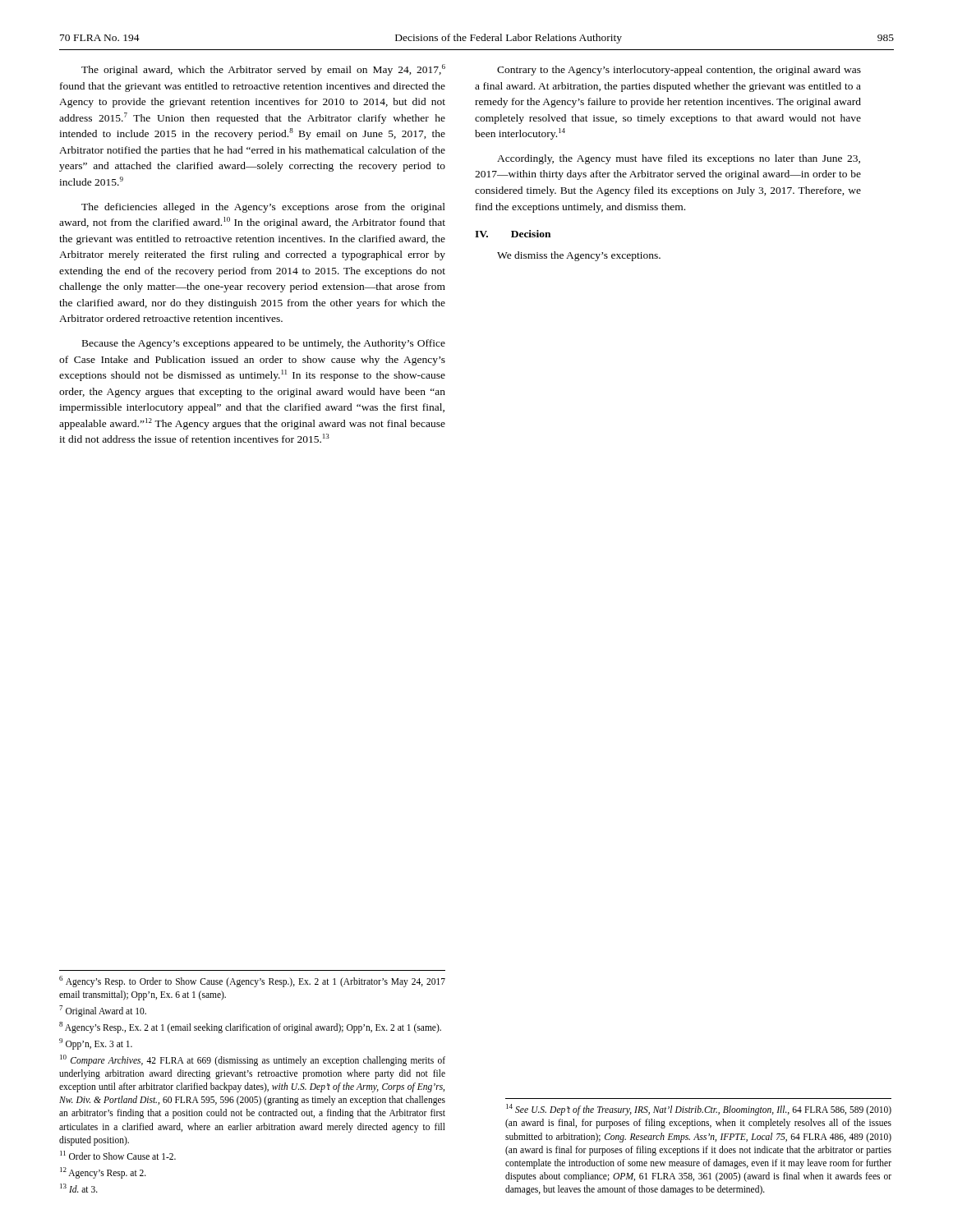Point to the passage starting "The deficiencies alleged in"
953x1232 pixels.
[x=252, y=263]
